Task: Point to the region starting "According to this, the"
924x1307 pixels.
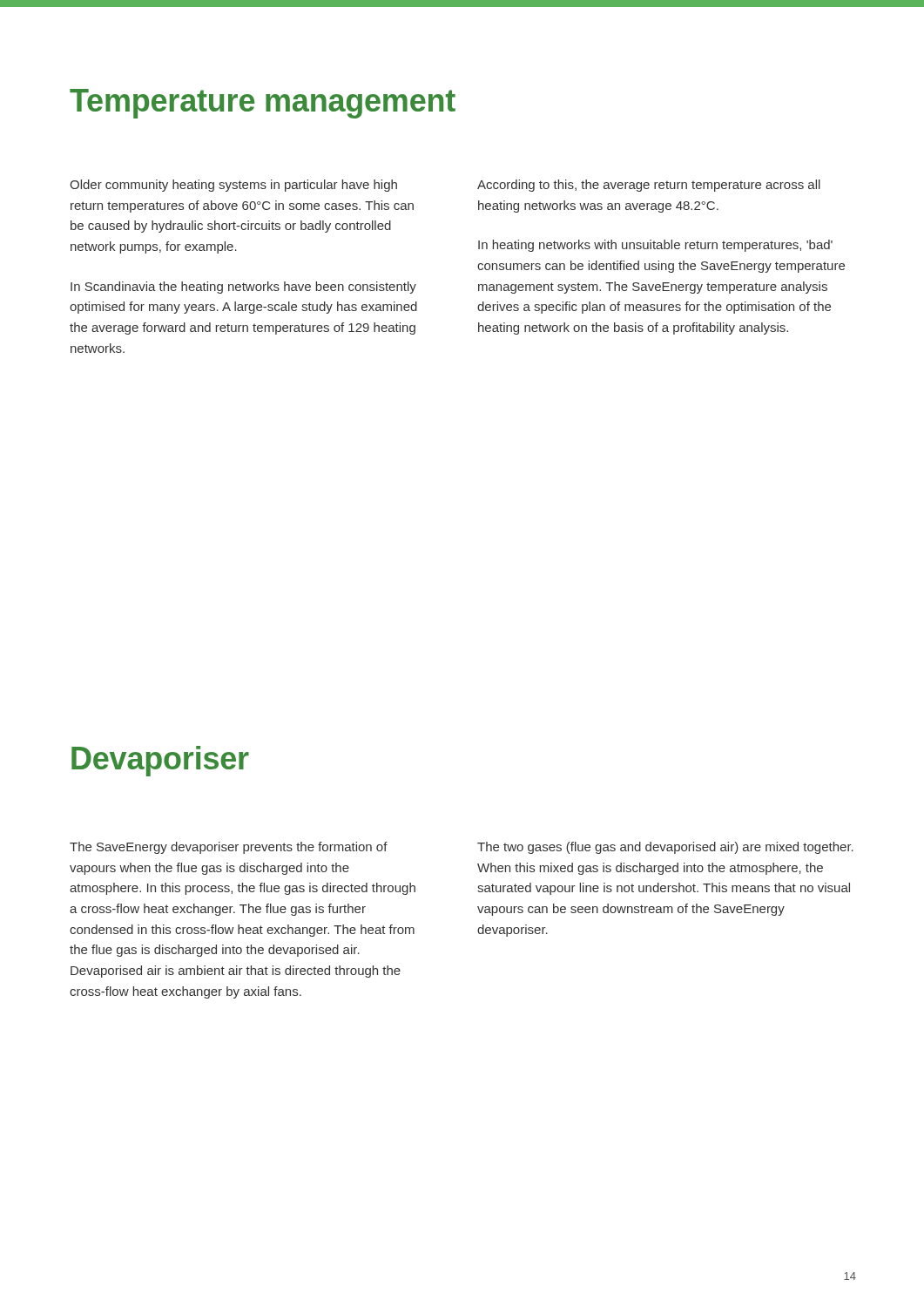Action: click(x=666, y=256)
